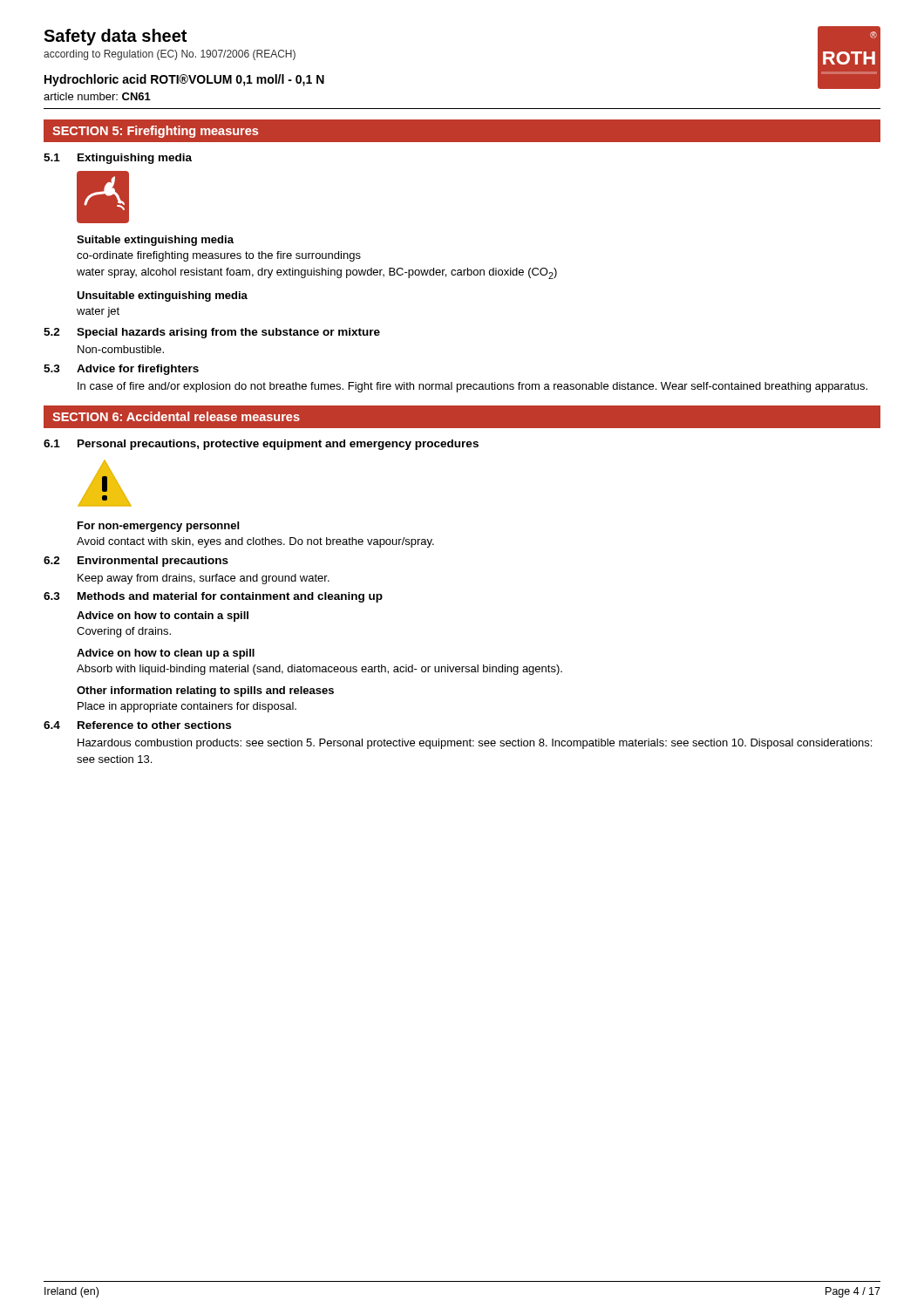Locate the text starting "Advice on how to clean up a"
This screenshot has height=1308, width=924.
[479, 653]
